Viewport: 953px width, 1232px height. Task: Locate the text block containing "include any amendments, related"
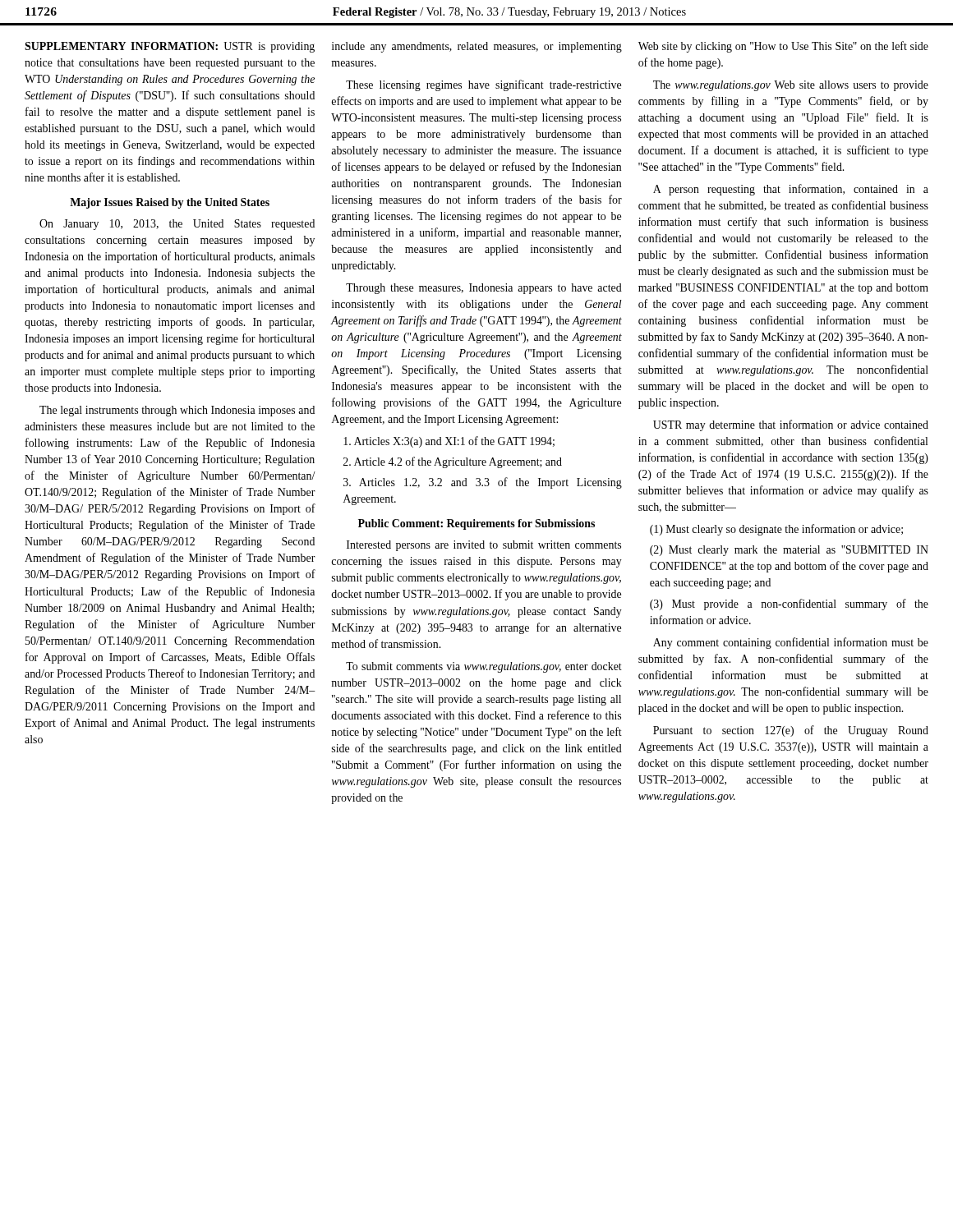tap(476, 55)
